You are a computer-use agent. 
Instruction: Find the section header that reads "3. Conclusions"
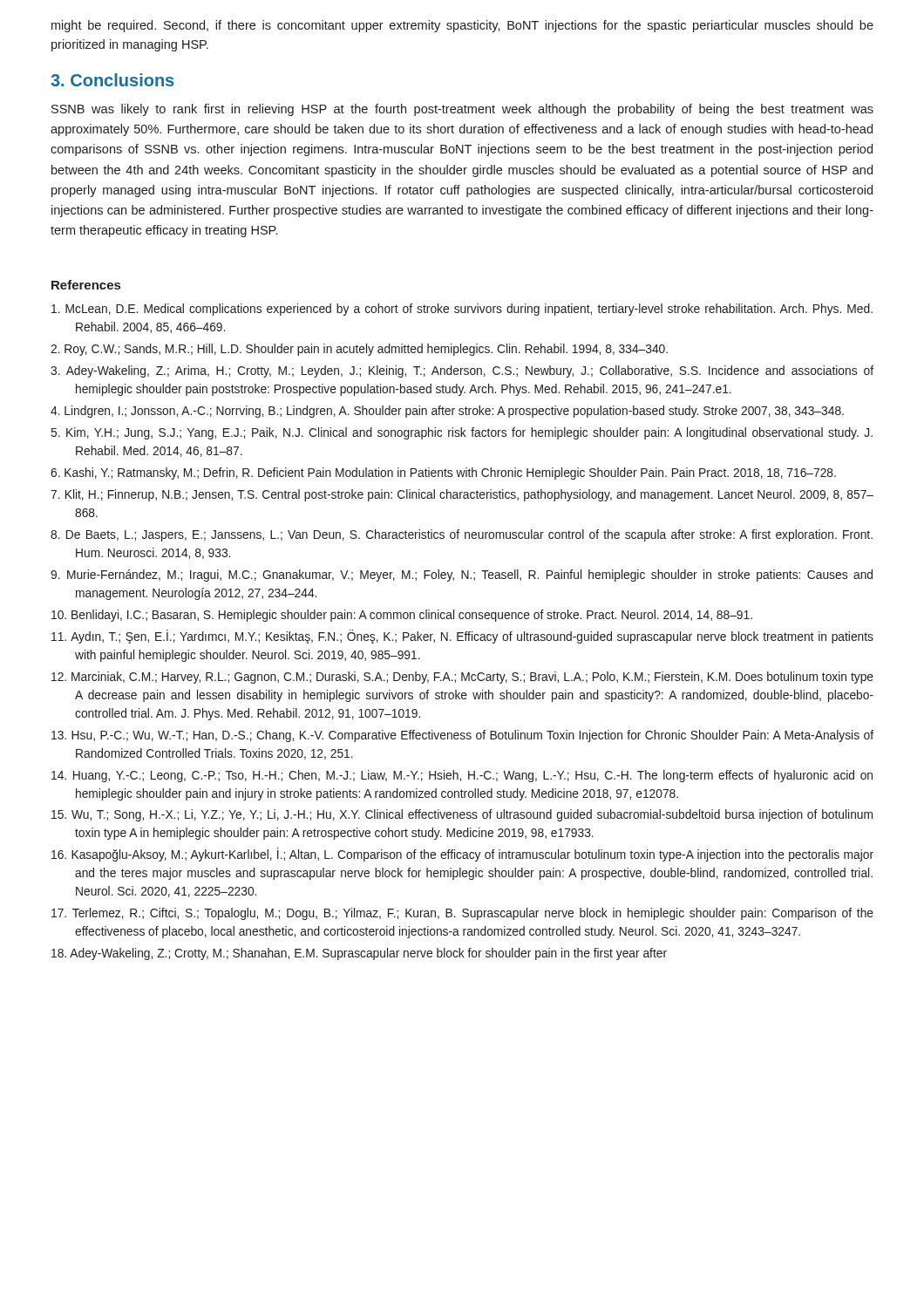[113, 80]
